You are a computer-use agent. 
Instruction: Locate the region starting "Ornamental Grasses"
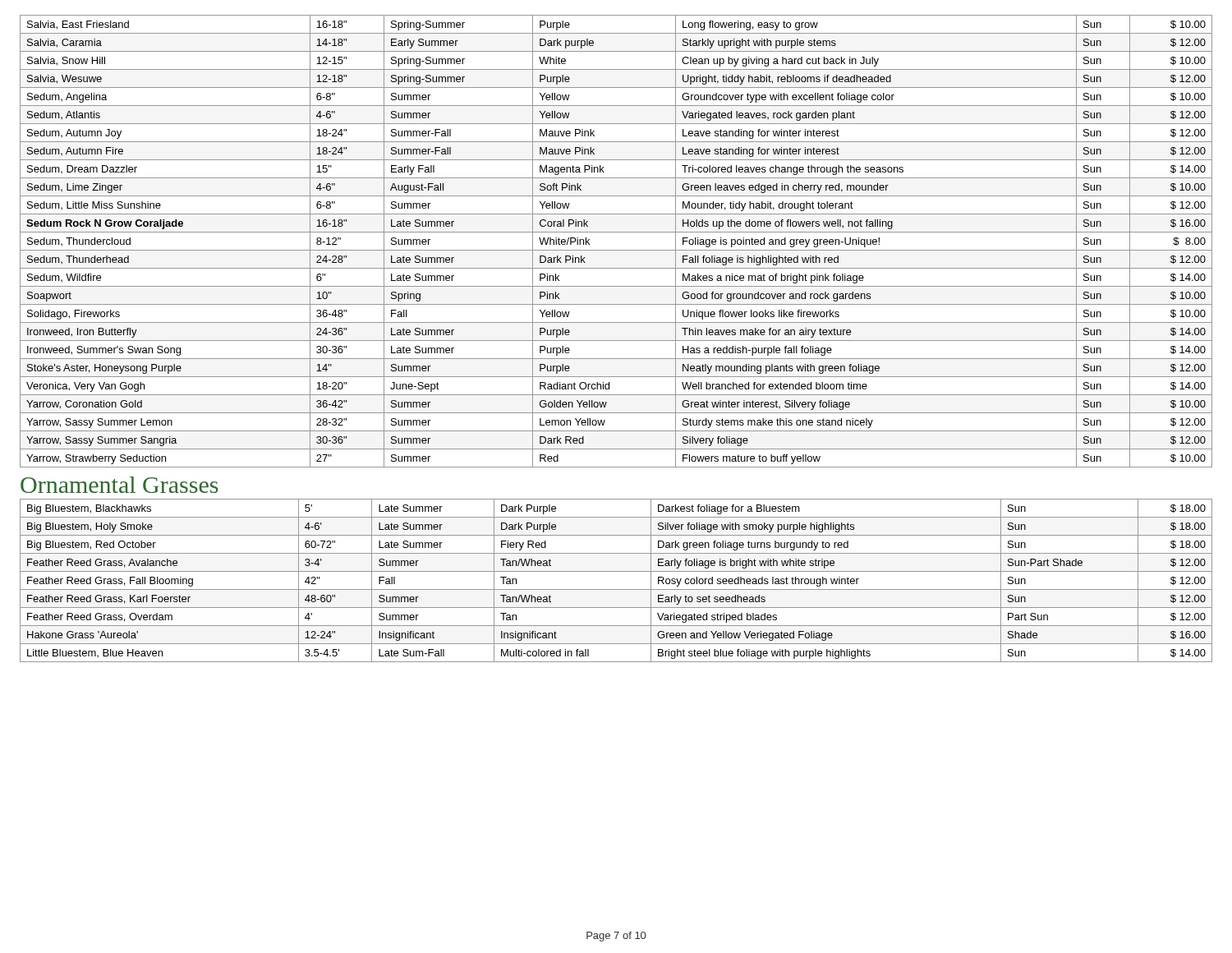click(x=119, y=484)
